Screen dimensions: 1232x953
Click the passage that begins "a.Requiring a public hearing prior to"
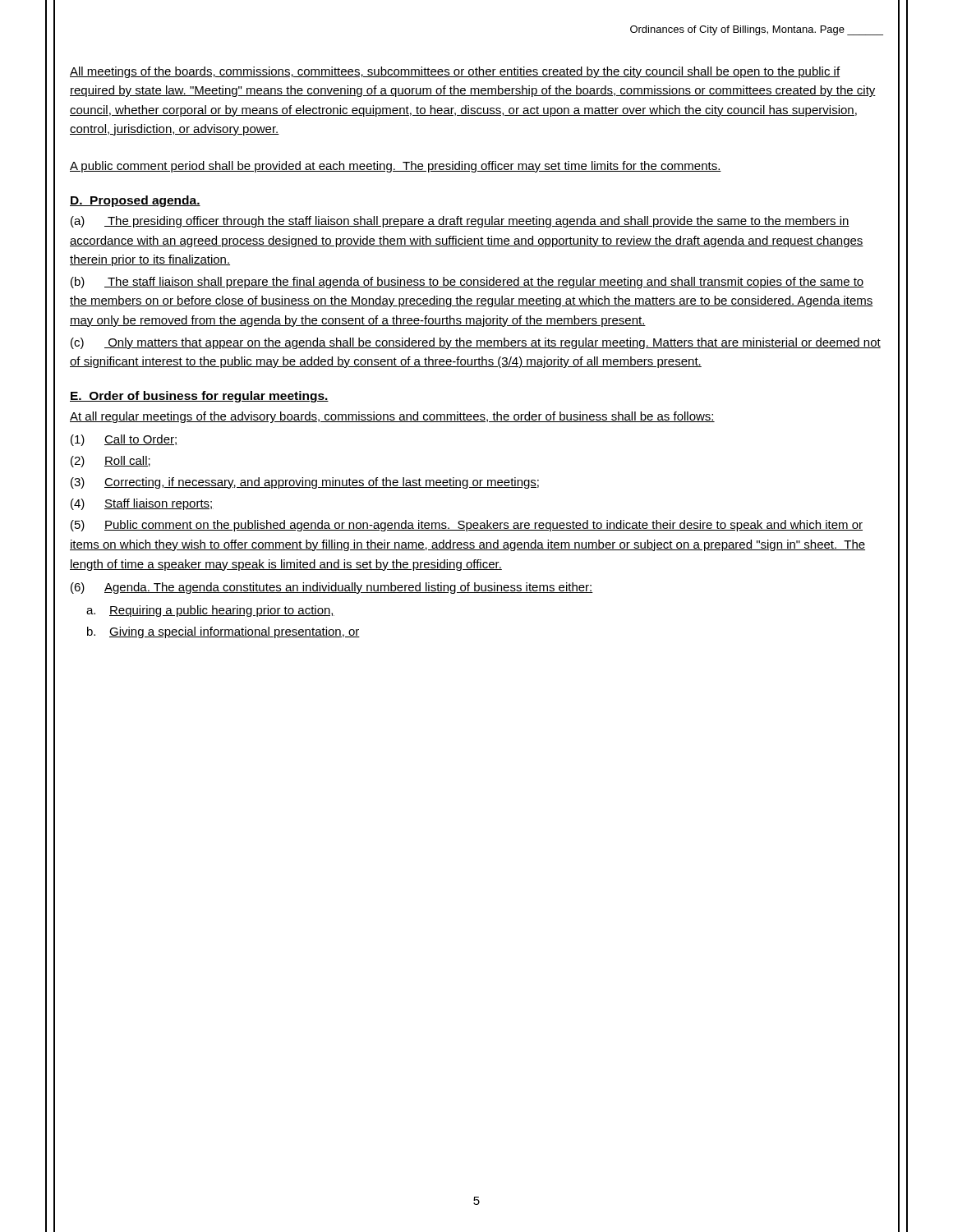210,610
